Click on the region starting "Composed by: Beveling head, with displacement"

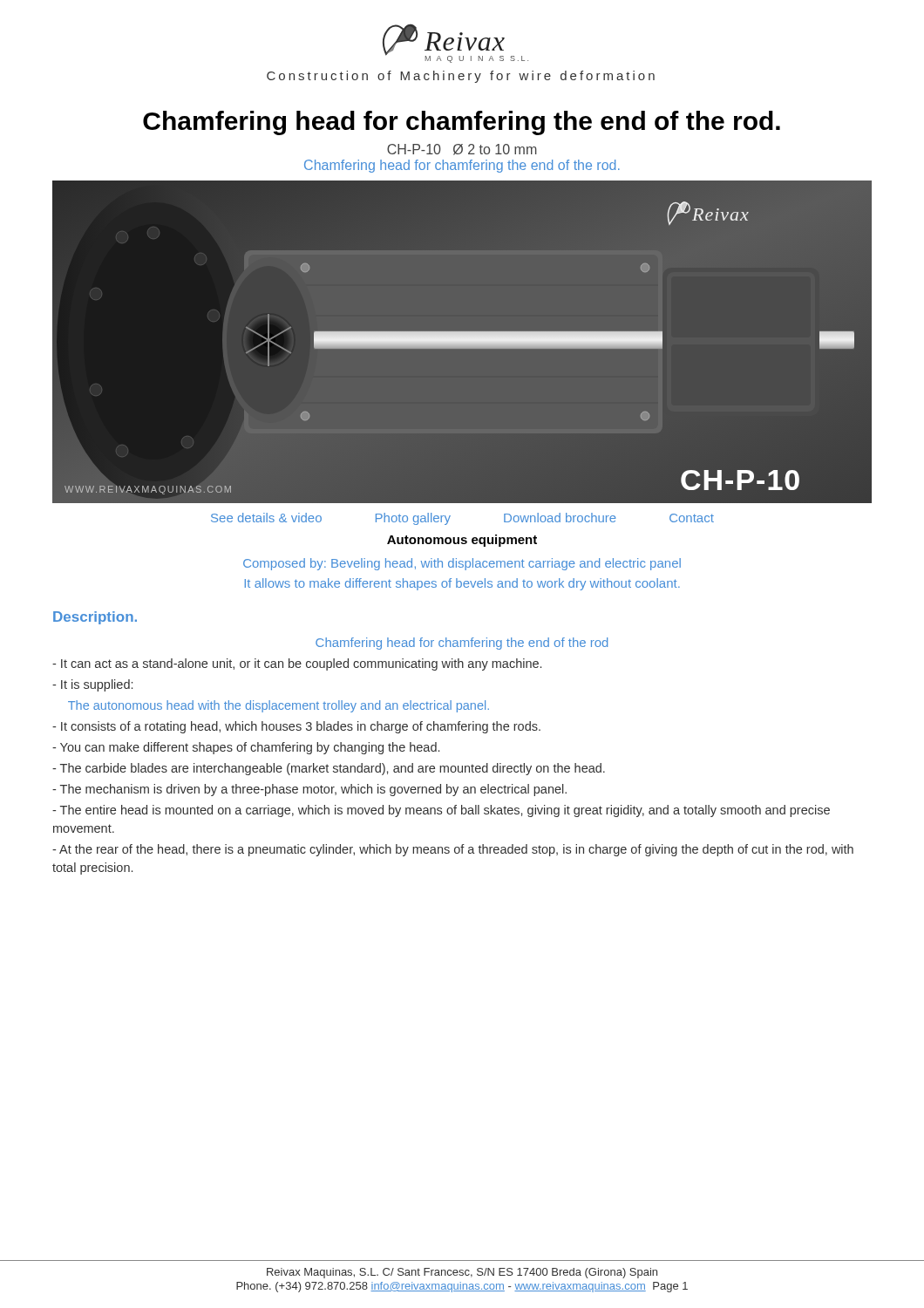(462, 573)
